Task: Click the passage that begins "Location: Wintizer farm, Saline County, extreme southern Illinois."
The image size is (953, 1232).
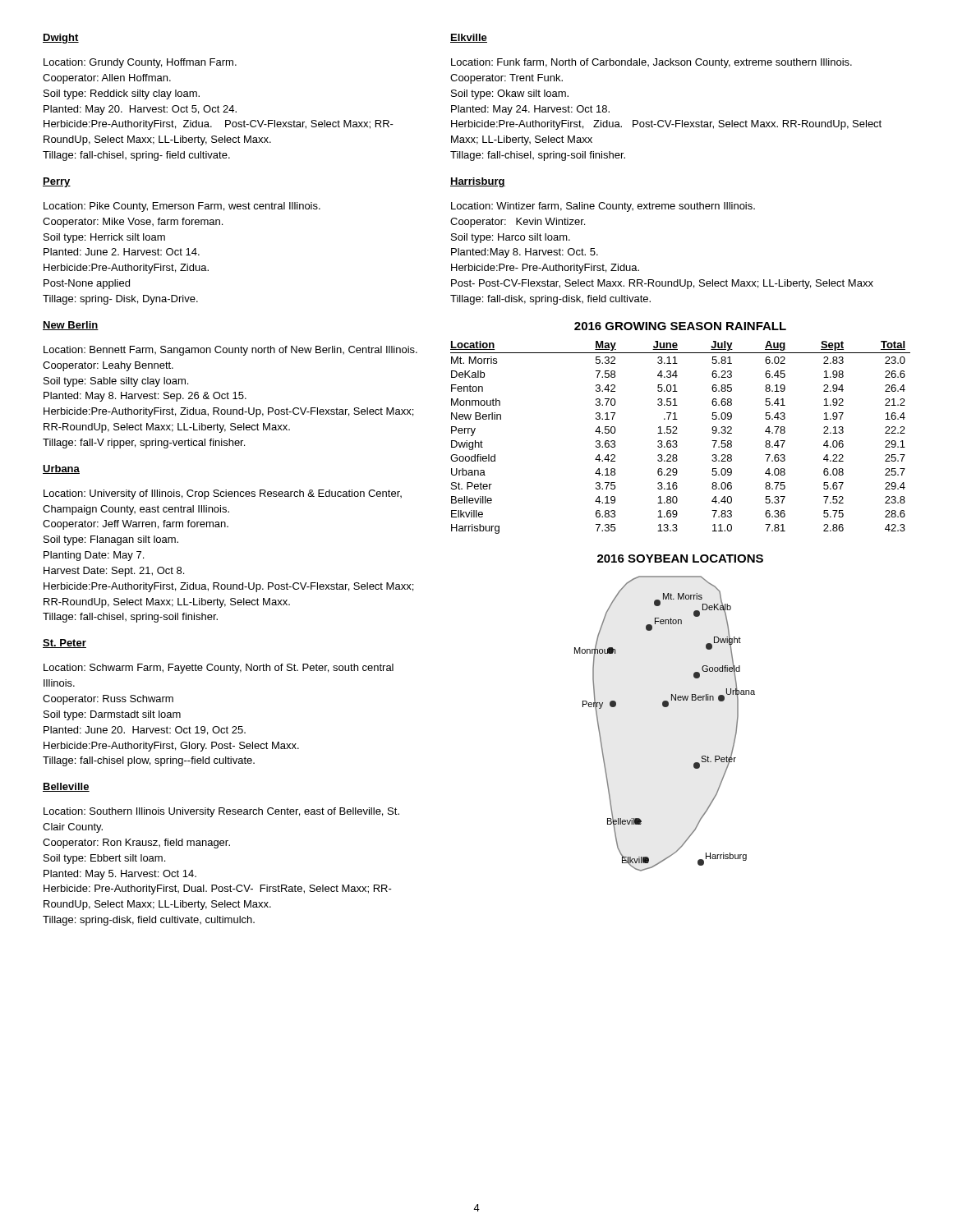Action: point(603,207)
